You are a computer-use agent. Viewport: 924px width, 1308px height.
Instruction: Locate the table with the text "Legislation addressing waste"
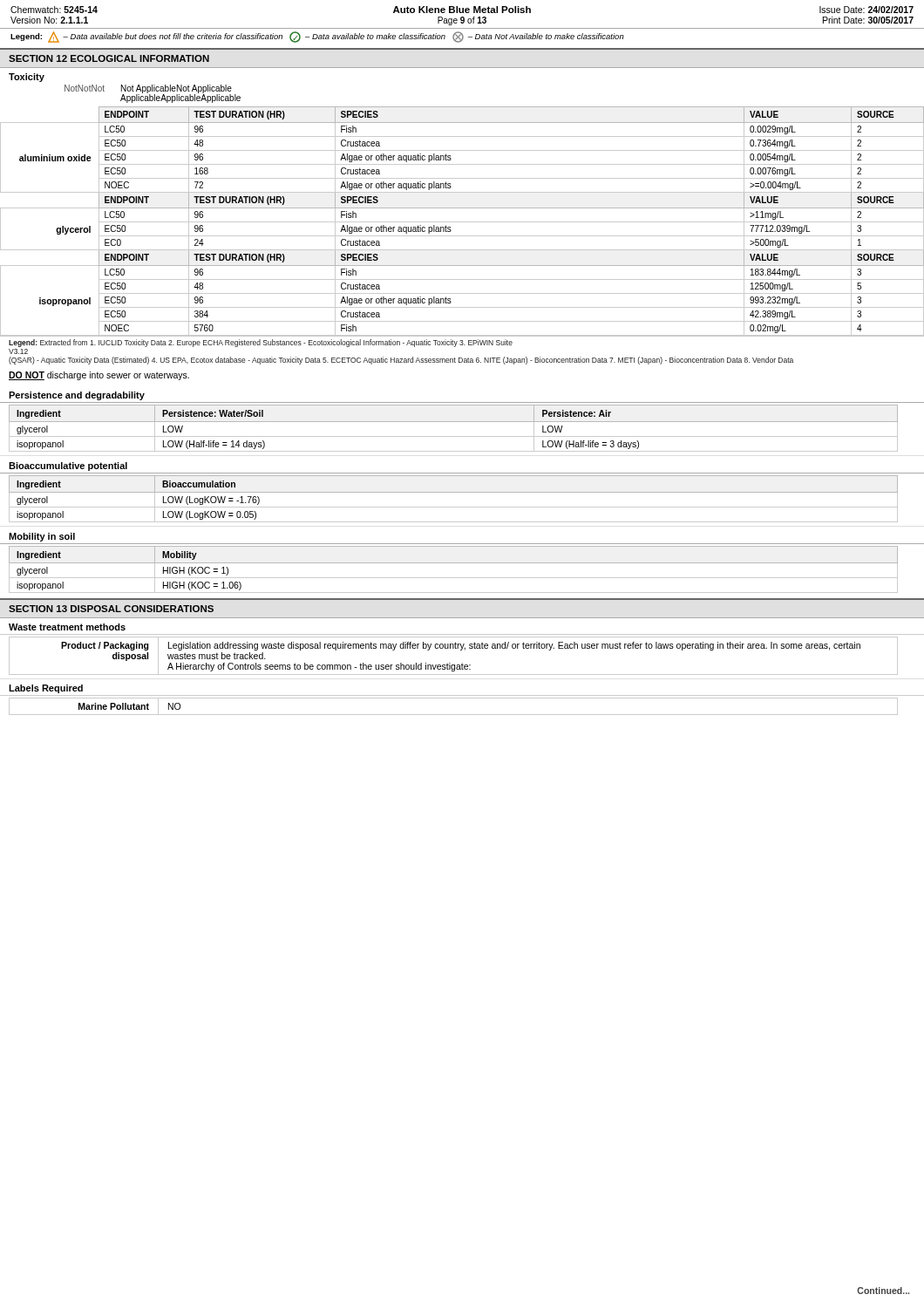(x=462, y=656)
